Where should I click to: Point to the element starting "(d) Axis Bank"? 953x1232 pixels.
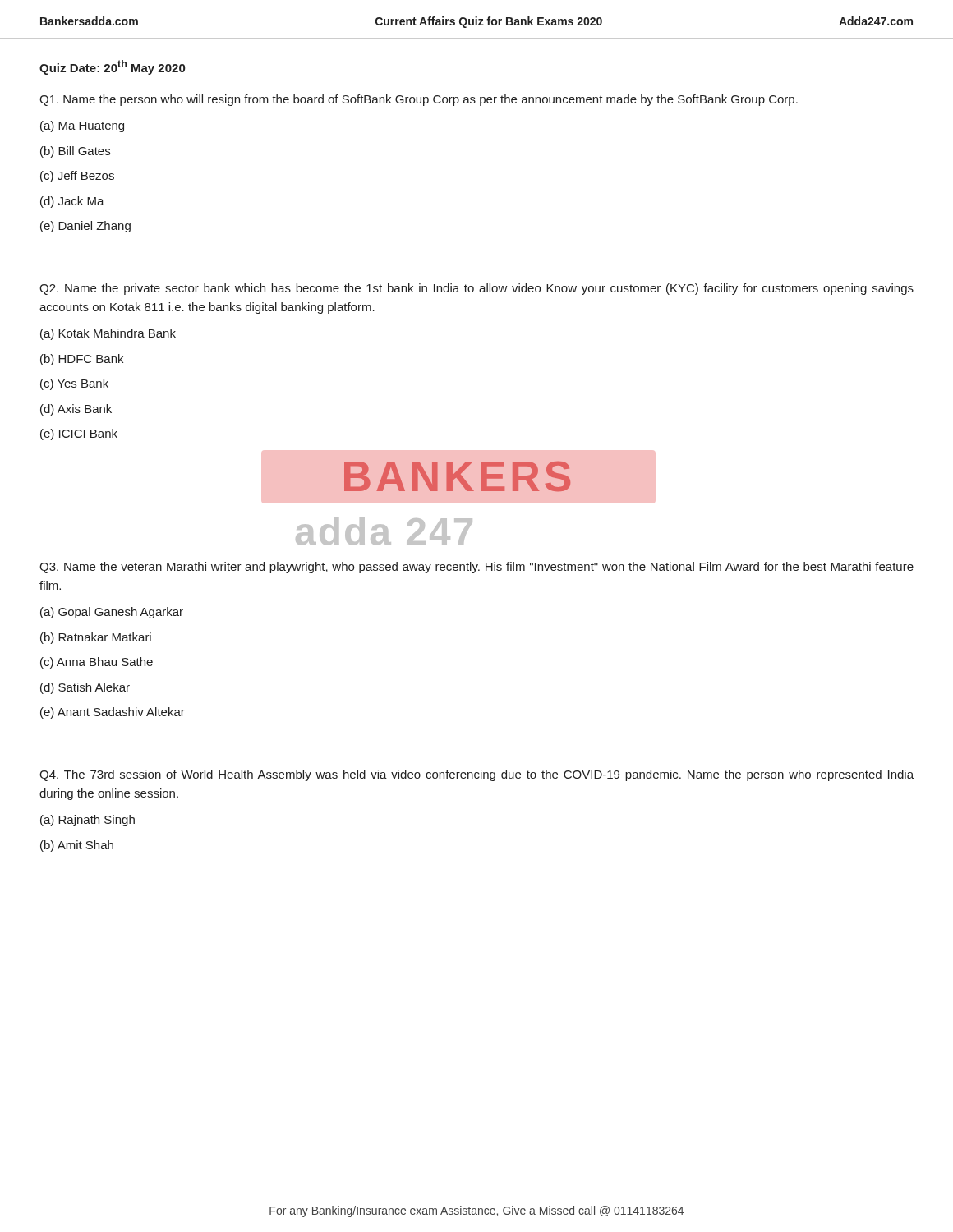(x=76, y=408)
